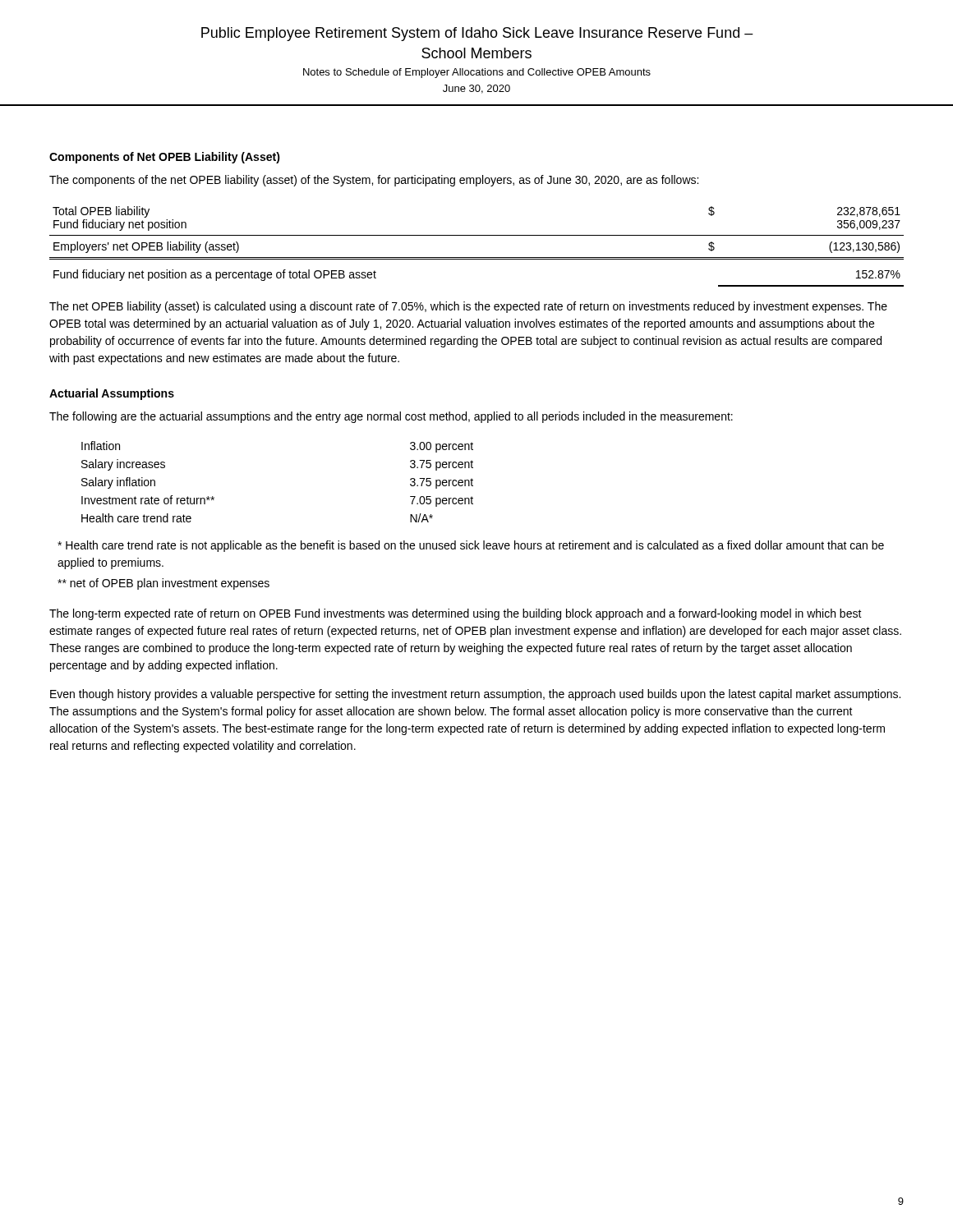The height and width of the screenshot is (1232, 953).
Task: Click where it says "net of OPEB plan investment expenses"
Action: pos(164,583)
